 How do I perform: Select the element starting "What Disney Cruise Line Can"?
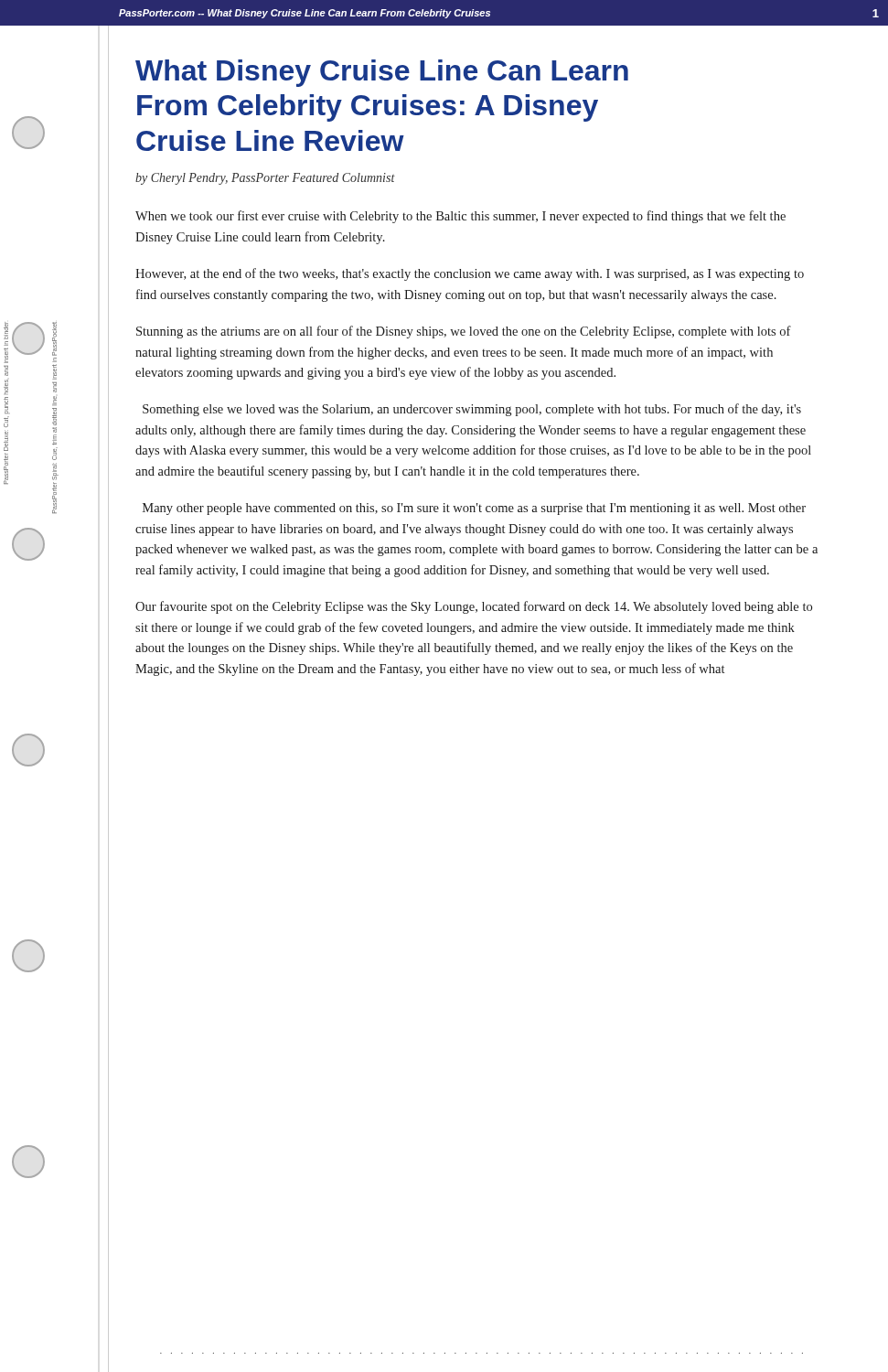(478, 106)
